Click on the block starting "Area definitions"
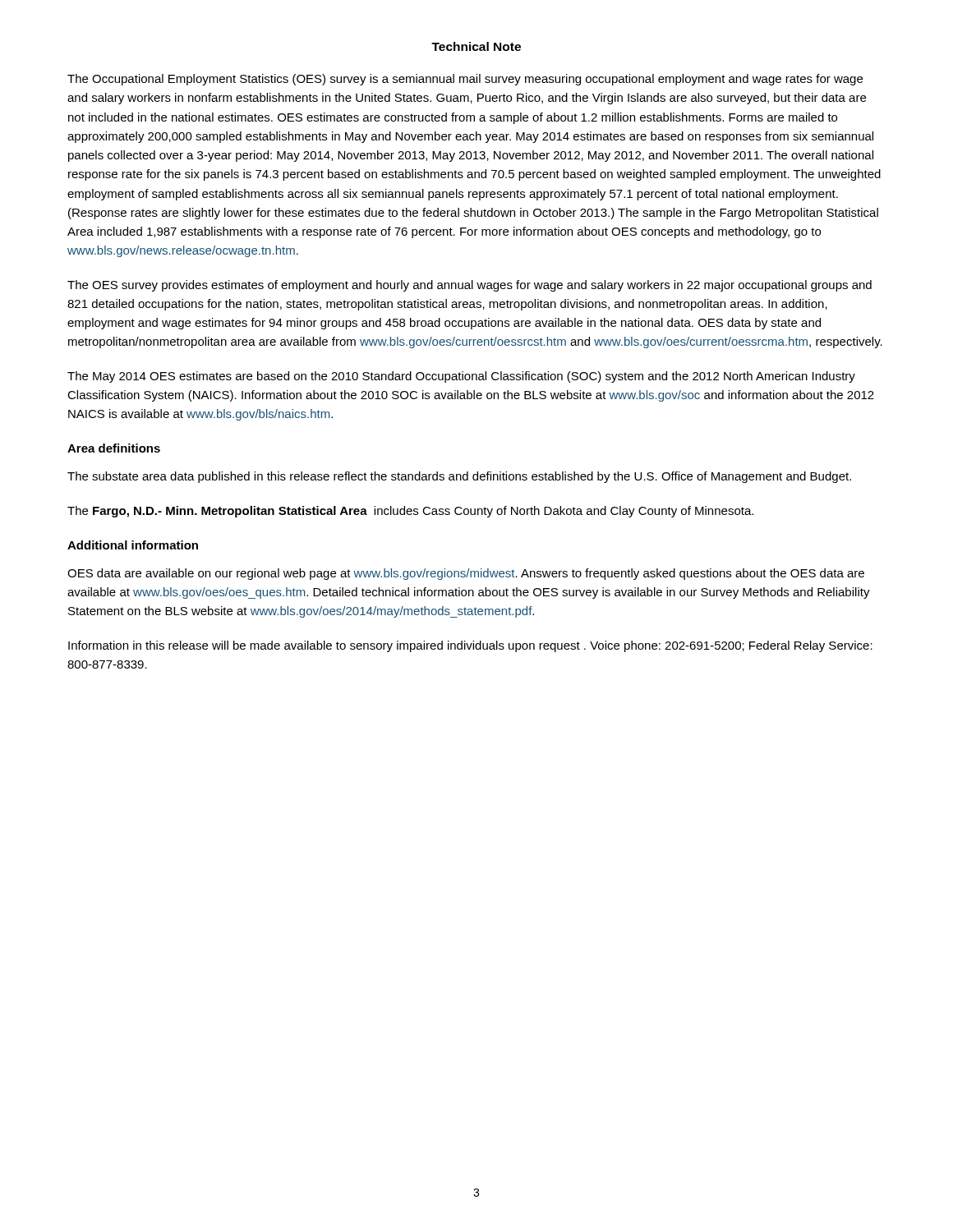953x1232 pixels. click(x=114, y=448)
